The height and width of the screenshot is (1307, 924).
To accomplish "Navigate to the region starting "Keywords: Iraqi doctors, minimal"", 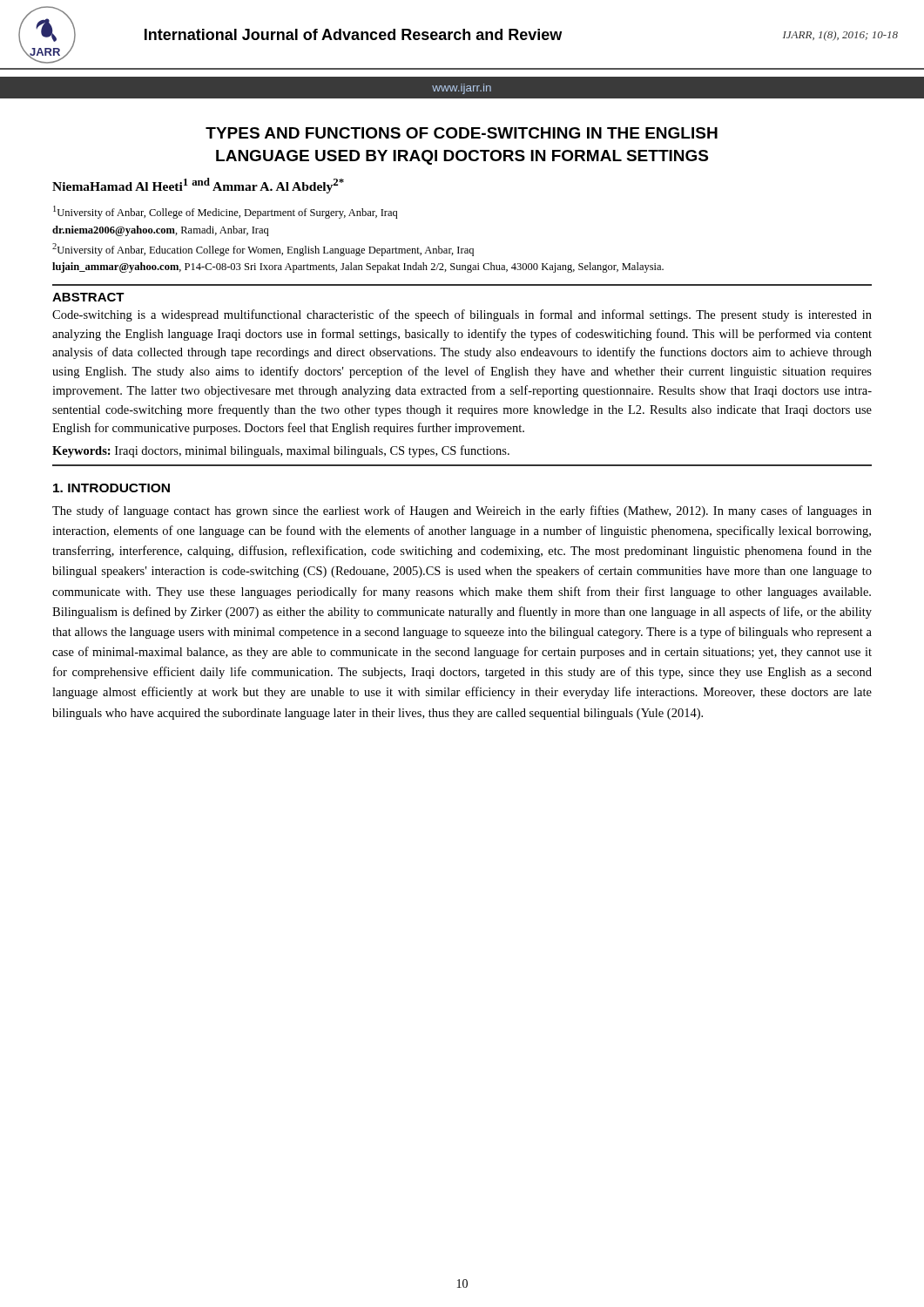I will pos(281,450).
